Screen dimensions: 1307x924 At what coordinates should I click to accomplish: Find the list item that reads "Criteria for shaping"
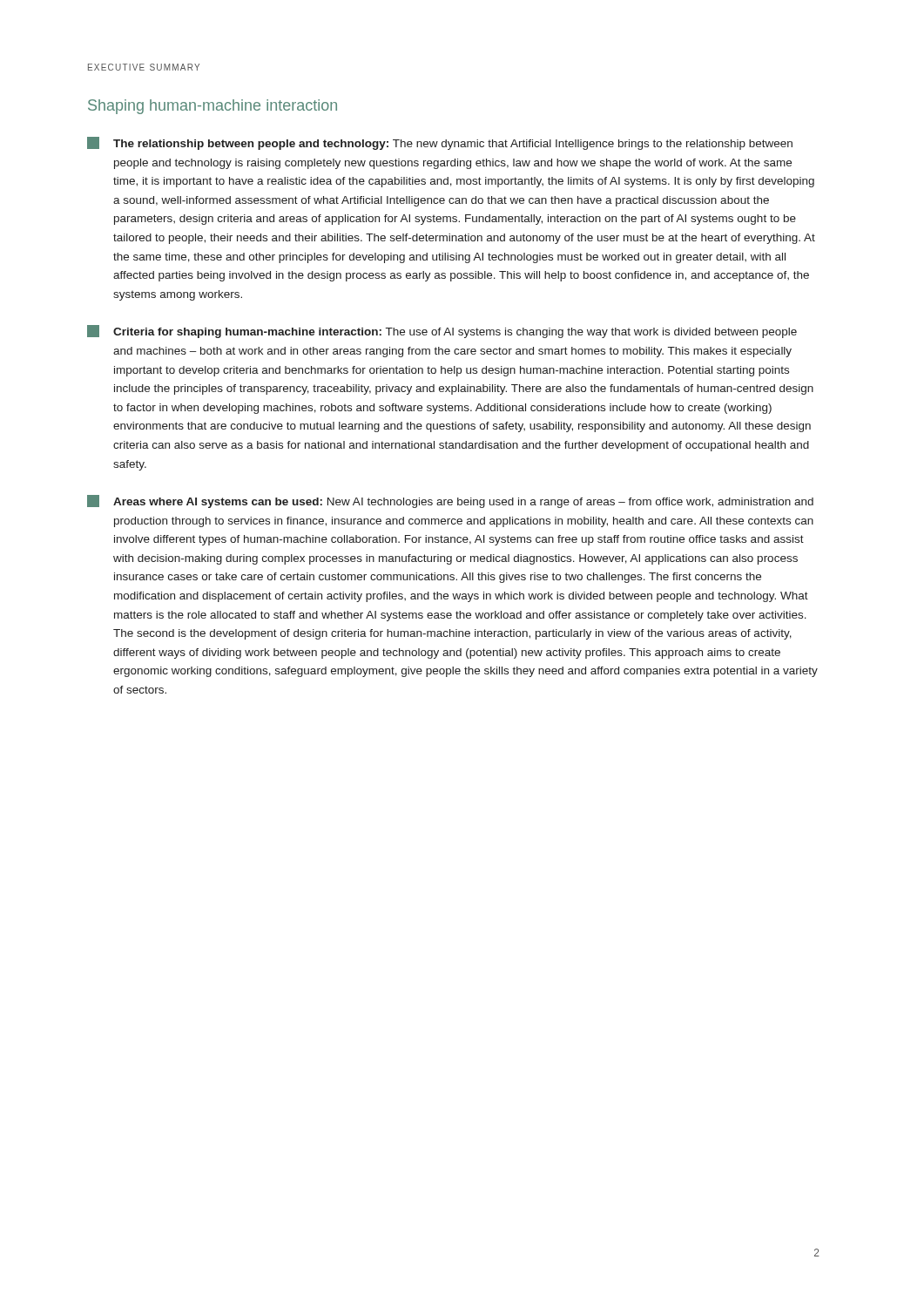[x=453, y=398]
